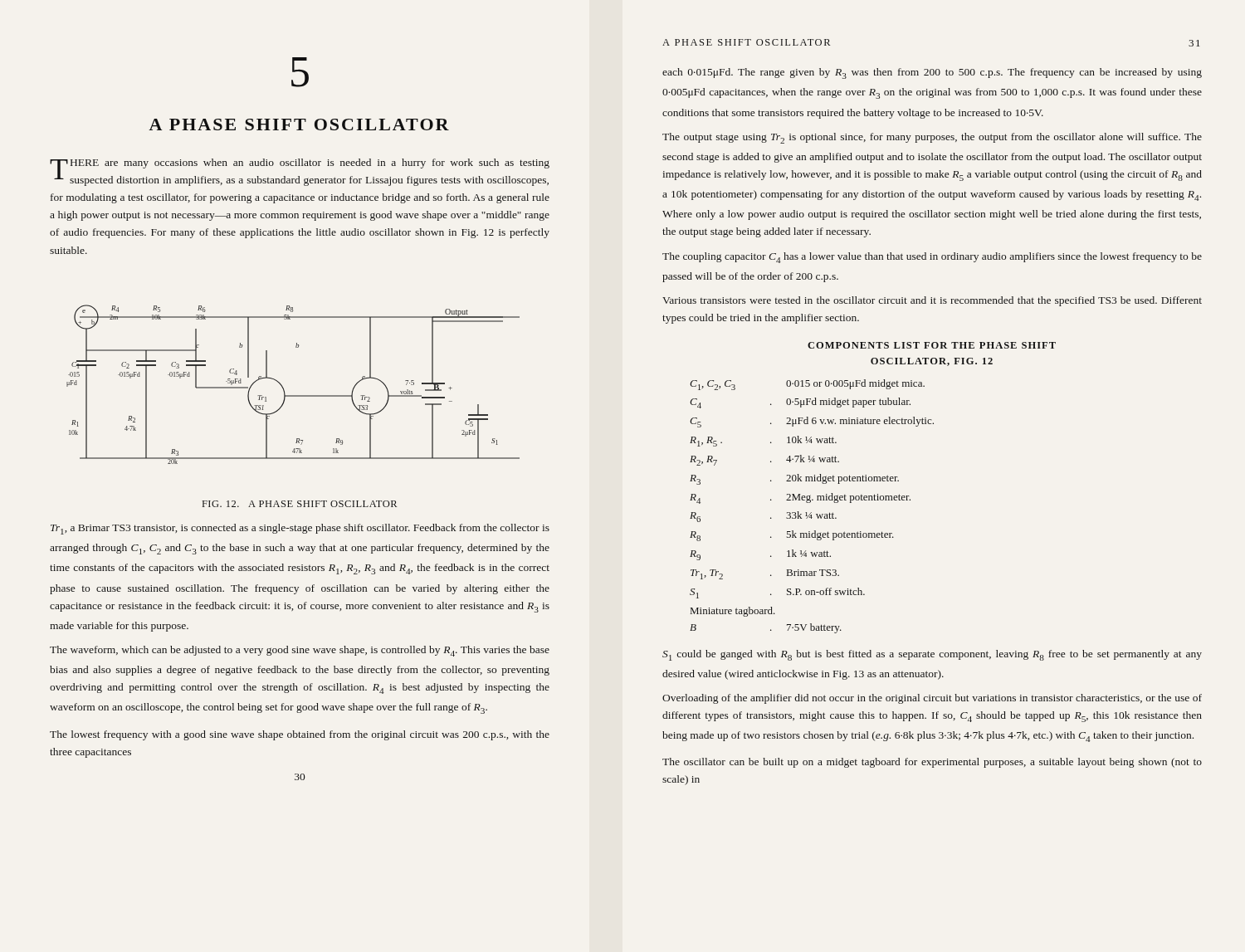The height and width of the screenshot is (952, 1245).
Task: Click a caption
Action: pos(300,503)
